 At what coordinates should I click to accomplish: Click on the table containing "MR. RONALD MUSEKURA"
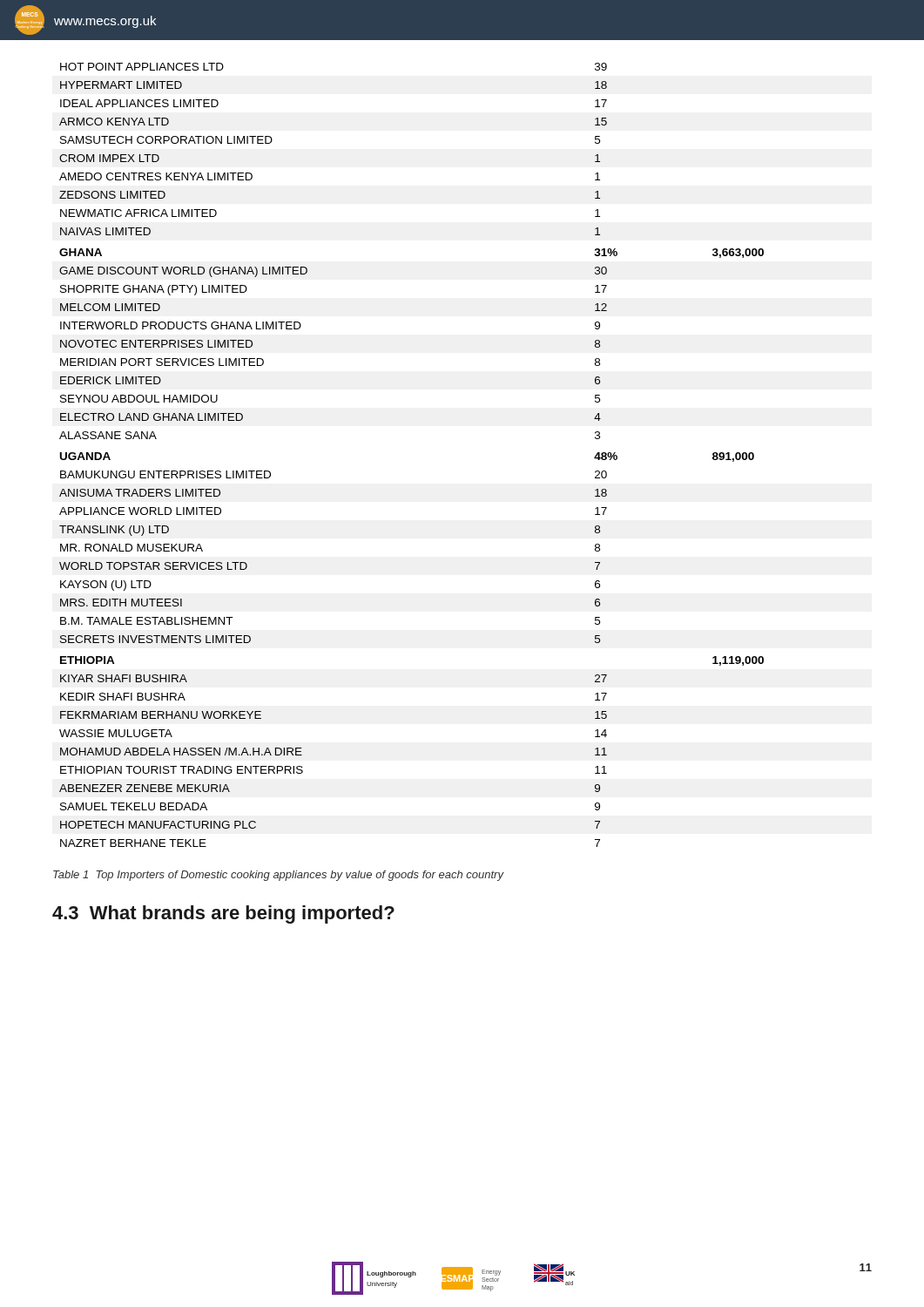[x=462, y=455]
